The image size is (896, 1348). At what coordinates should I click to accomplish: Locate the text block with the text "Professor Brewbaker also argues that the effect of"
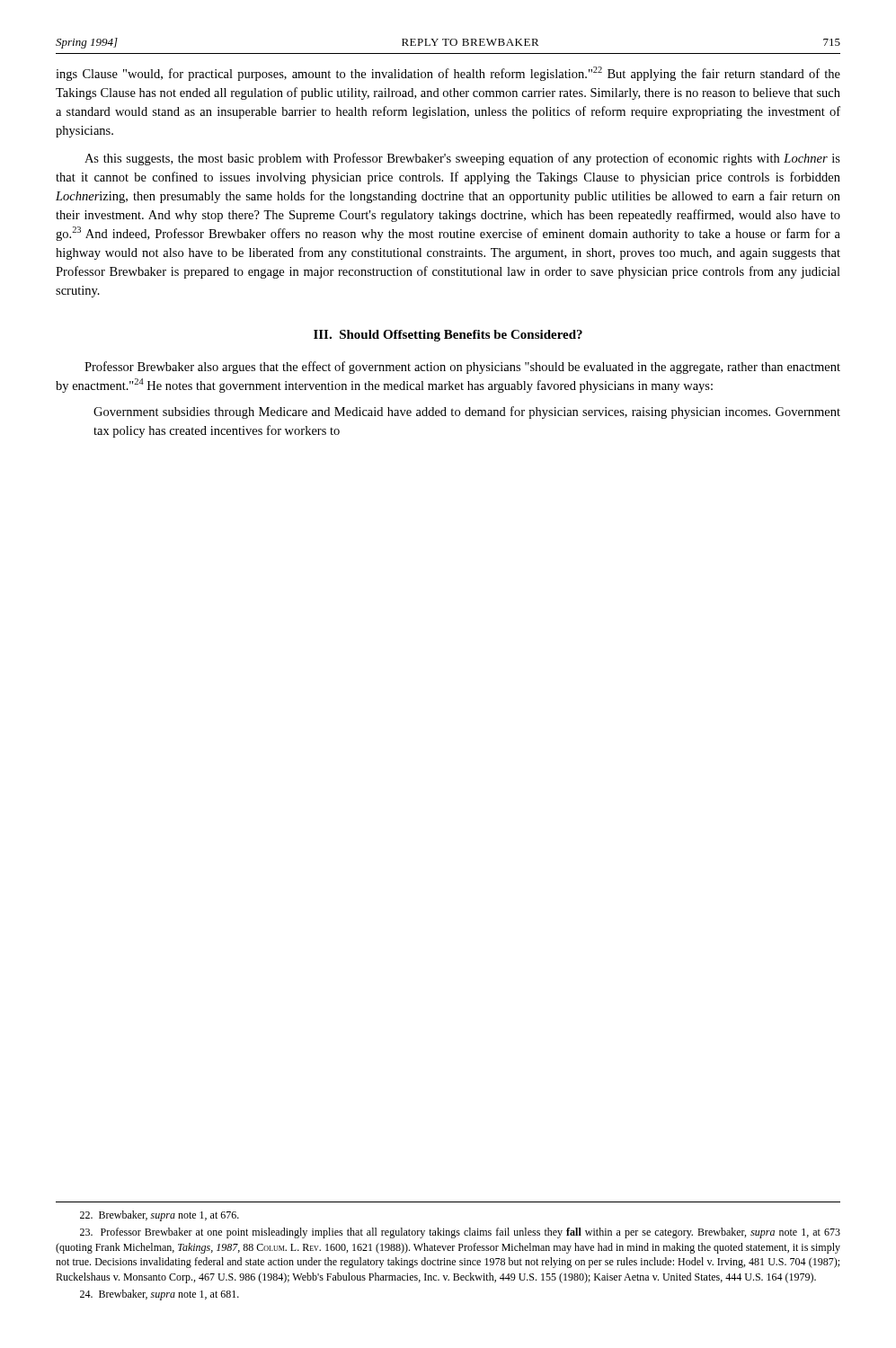coord(448,376)
